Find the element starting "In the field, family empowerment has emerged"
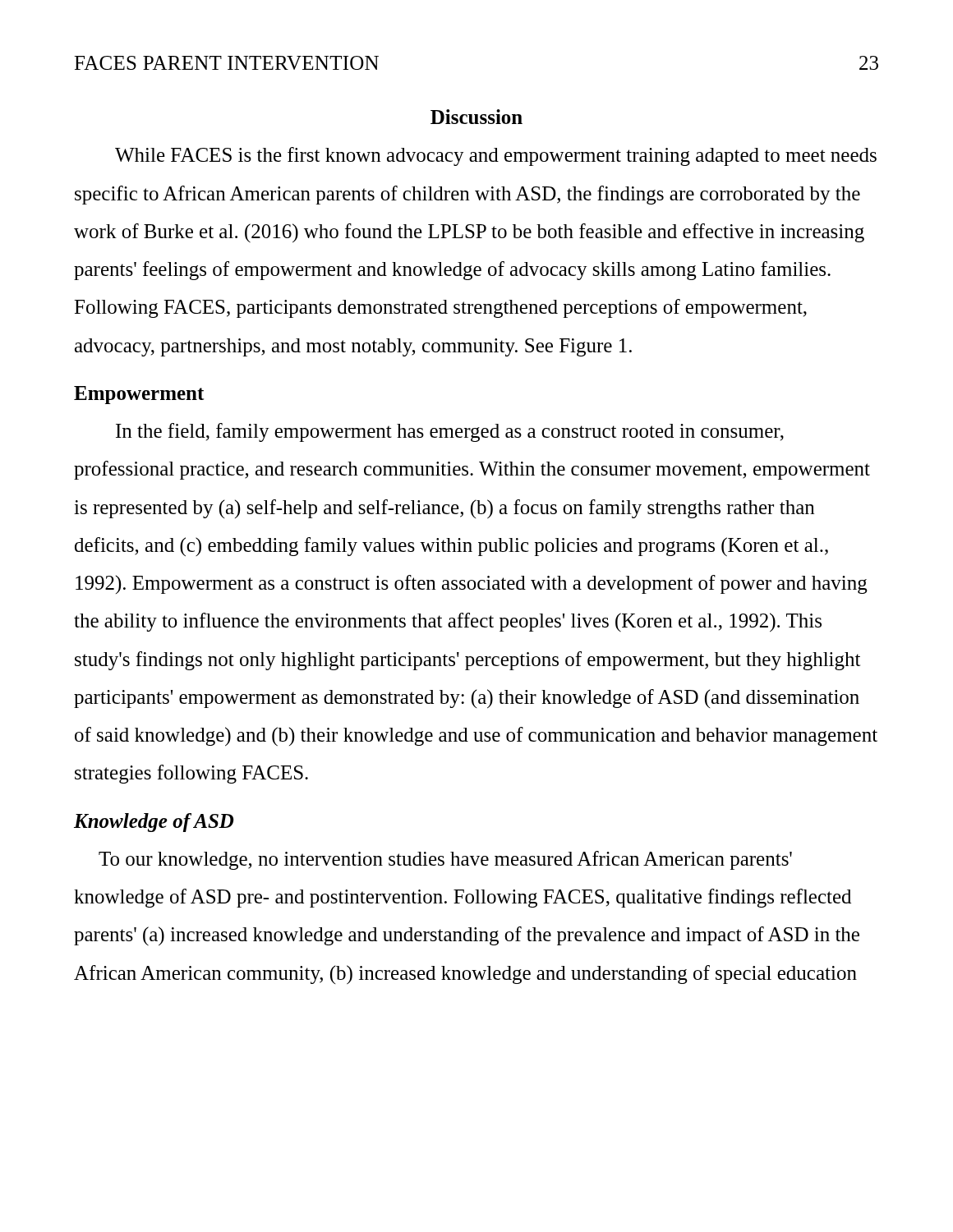This screenshot has width=953, height=1232. click(x=450, y=432)
